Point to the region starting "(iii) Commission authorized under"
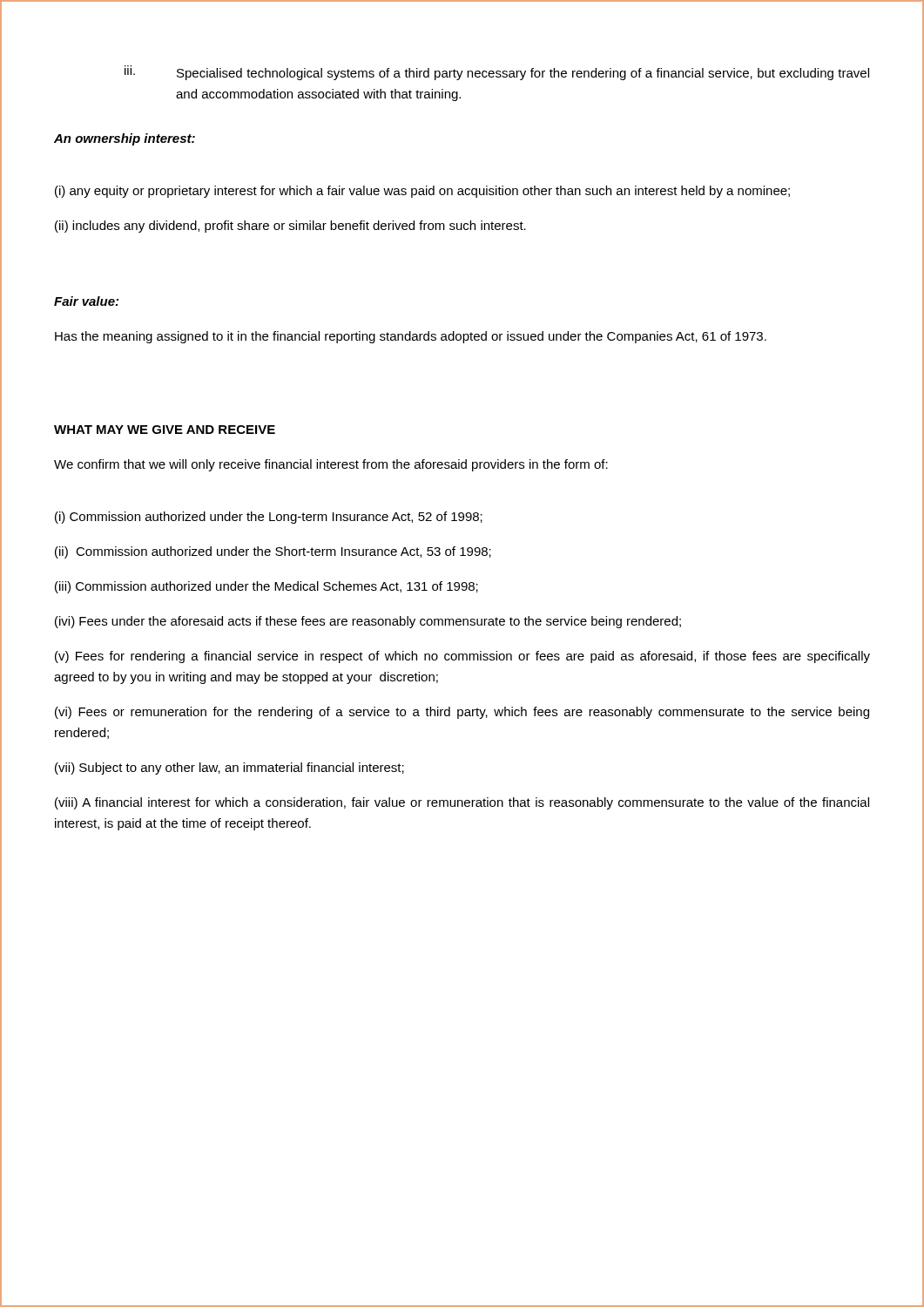 pos(266,586)
